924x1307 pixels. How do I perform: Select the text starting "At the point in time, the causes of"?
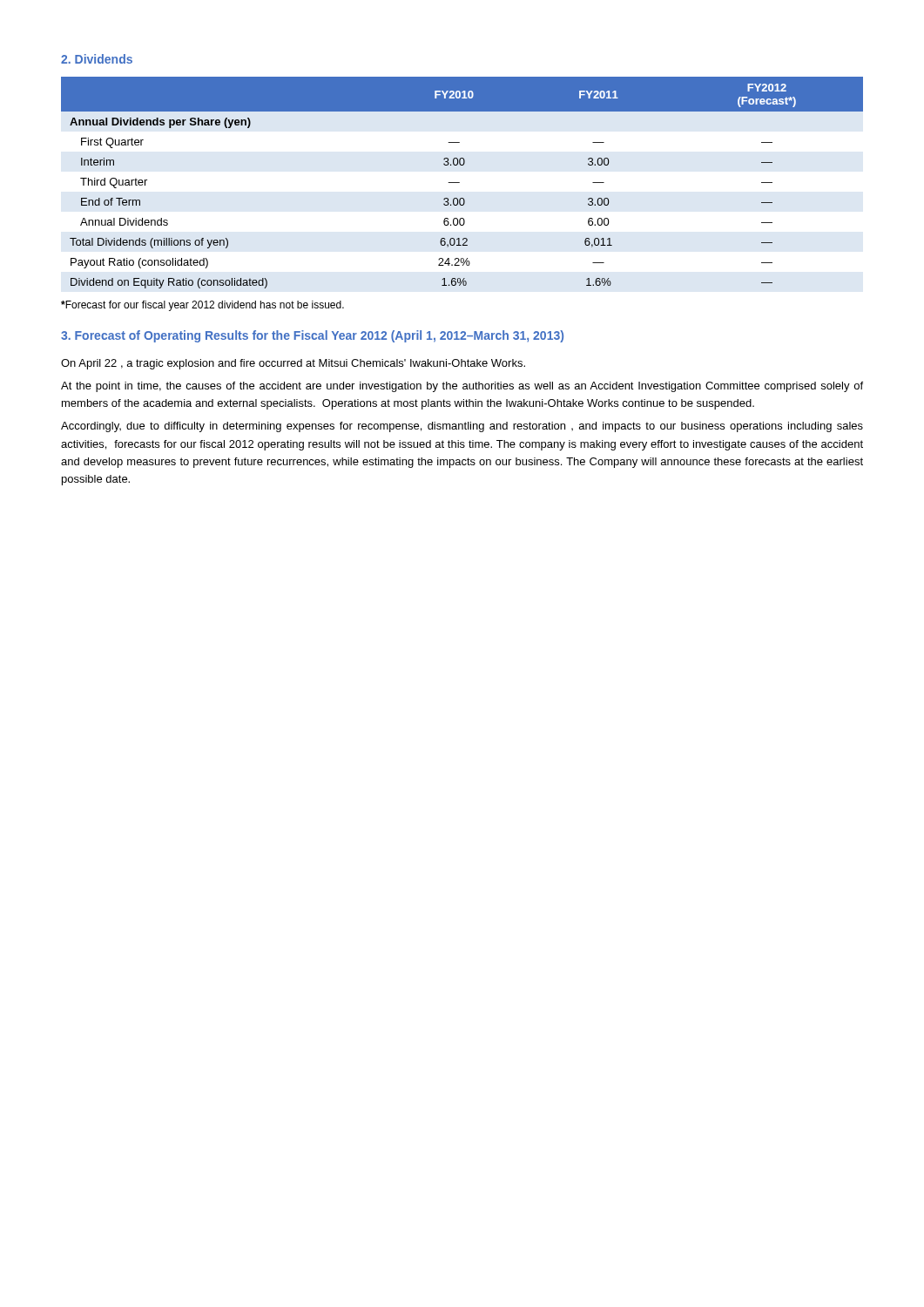pos(462,394)
